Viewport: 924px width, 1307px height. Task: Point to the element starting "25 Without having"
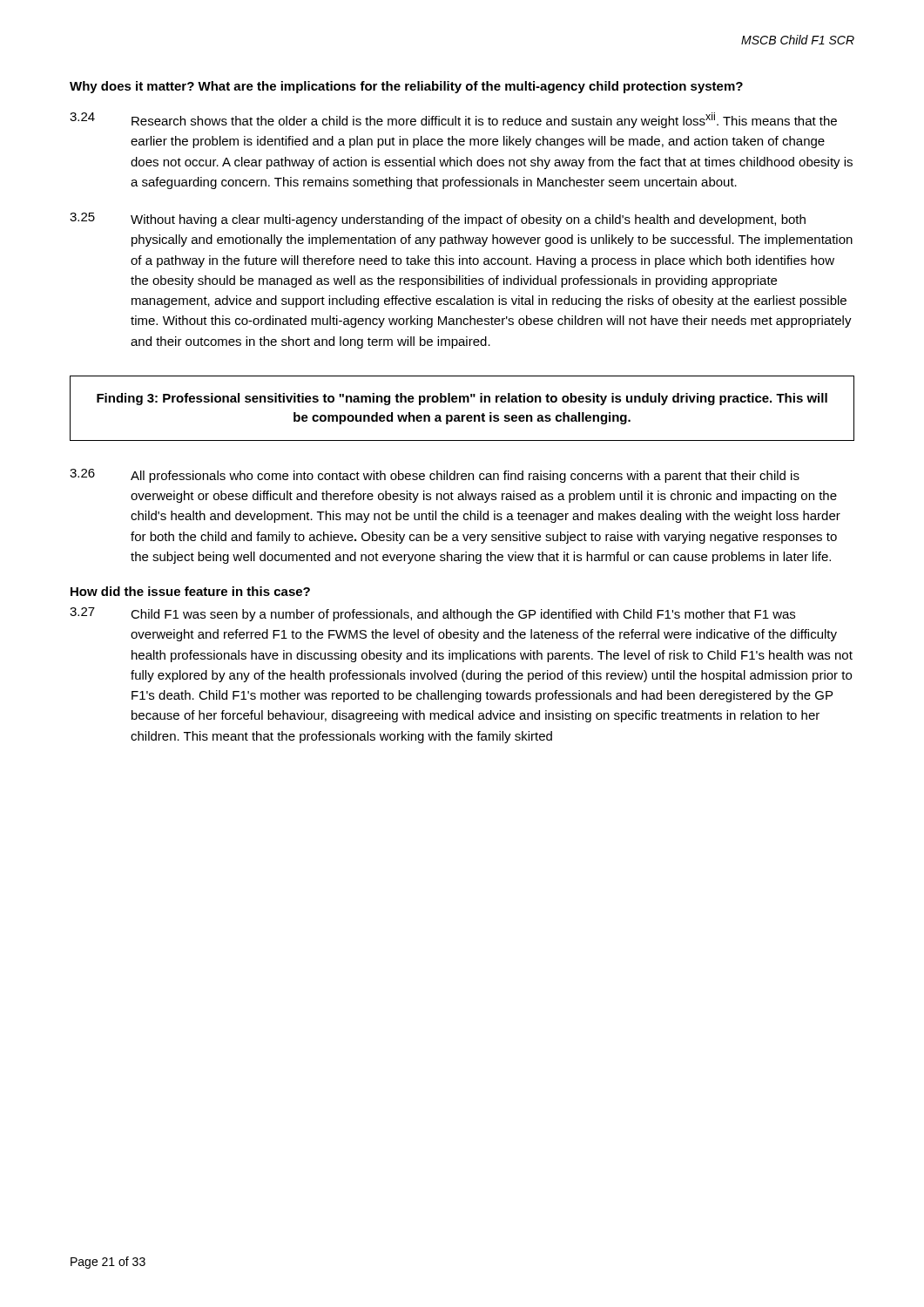click(462, 280)
